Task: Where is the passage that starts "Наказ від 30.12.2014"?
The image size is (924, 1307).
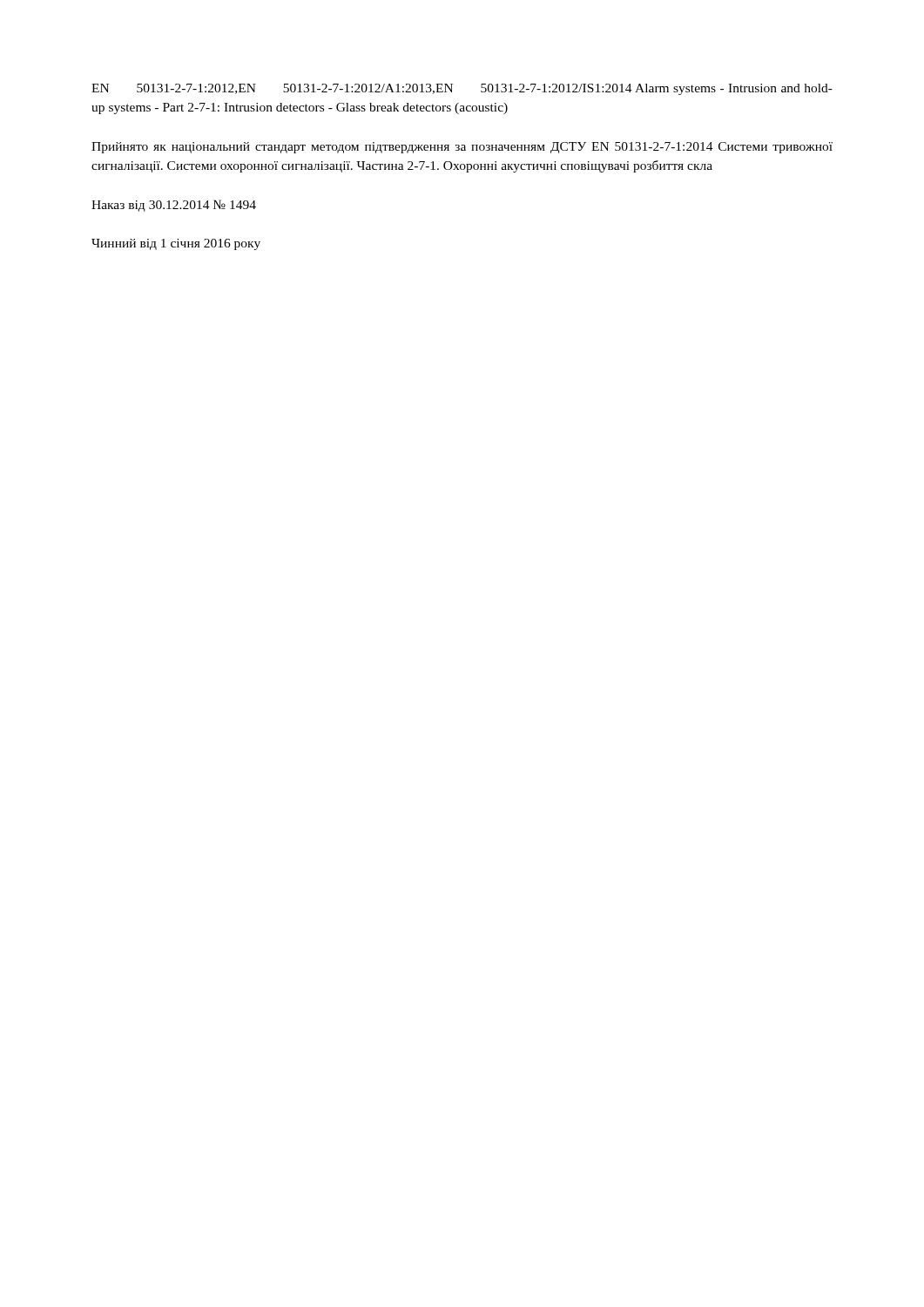Action: coord(174,204)
